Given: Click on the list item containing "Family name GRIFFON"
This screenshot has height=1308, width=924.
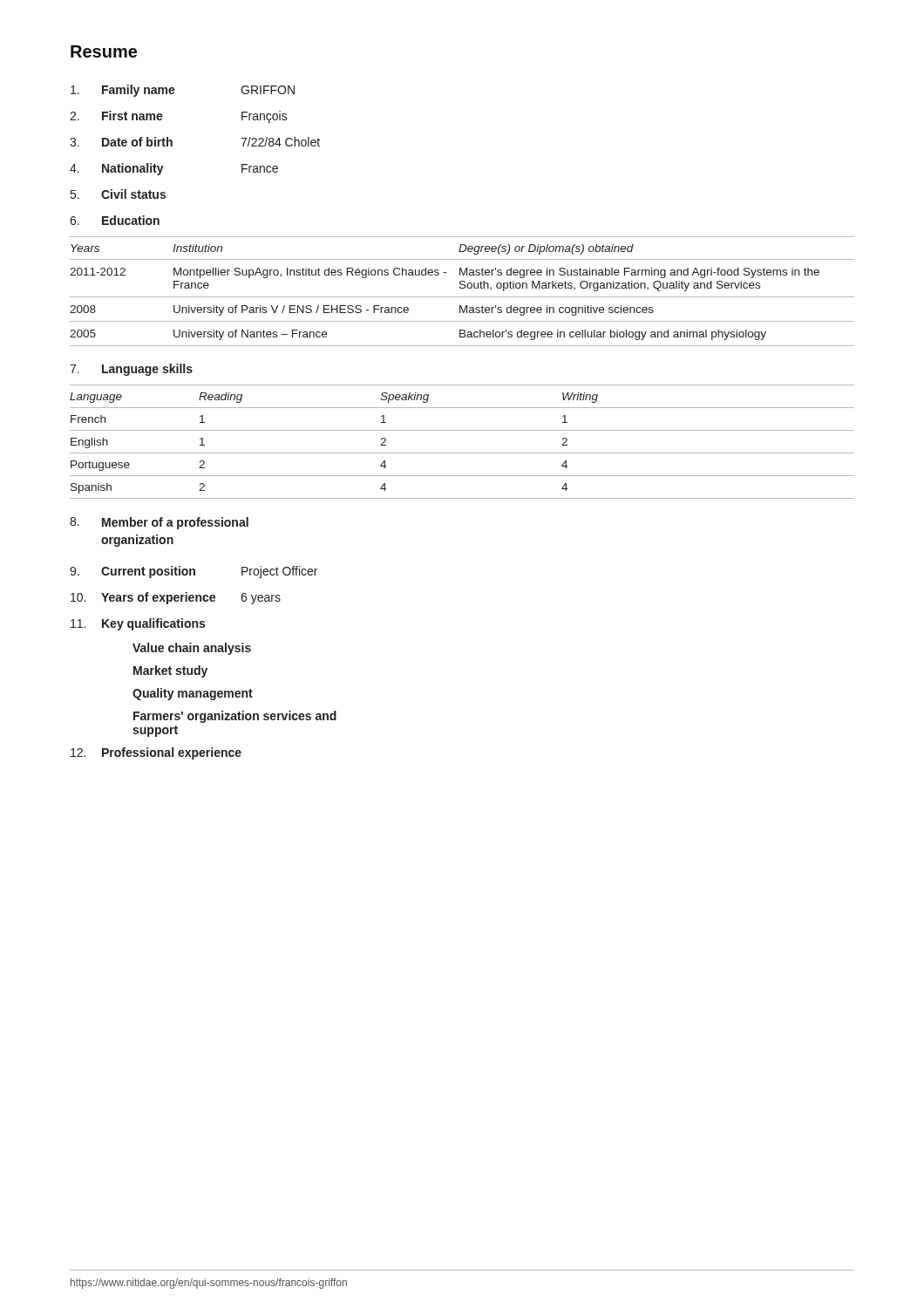Looking at the screenshot, I should coord(183,90).
